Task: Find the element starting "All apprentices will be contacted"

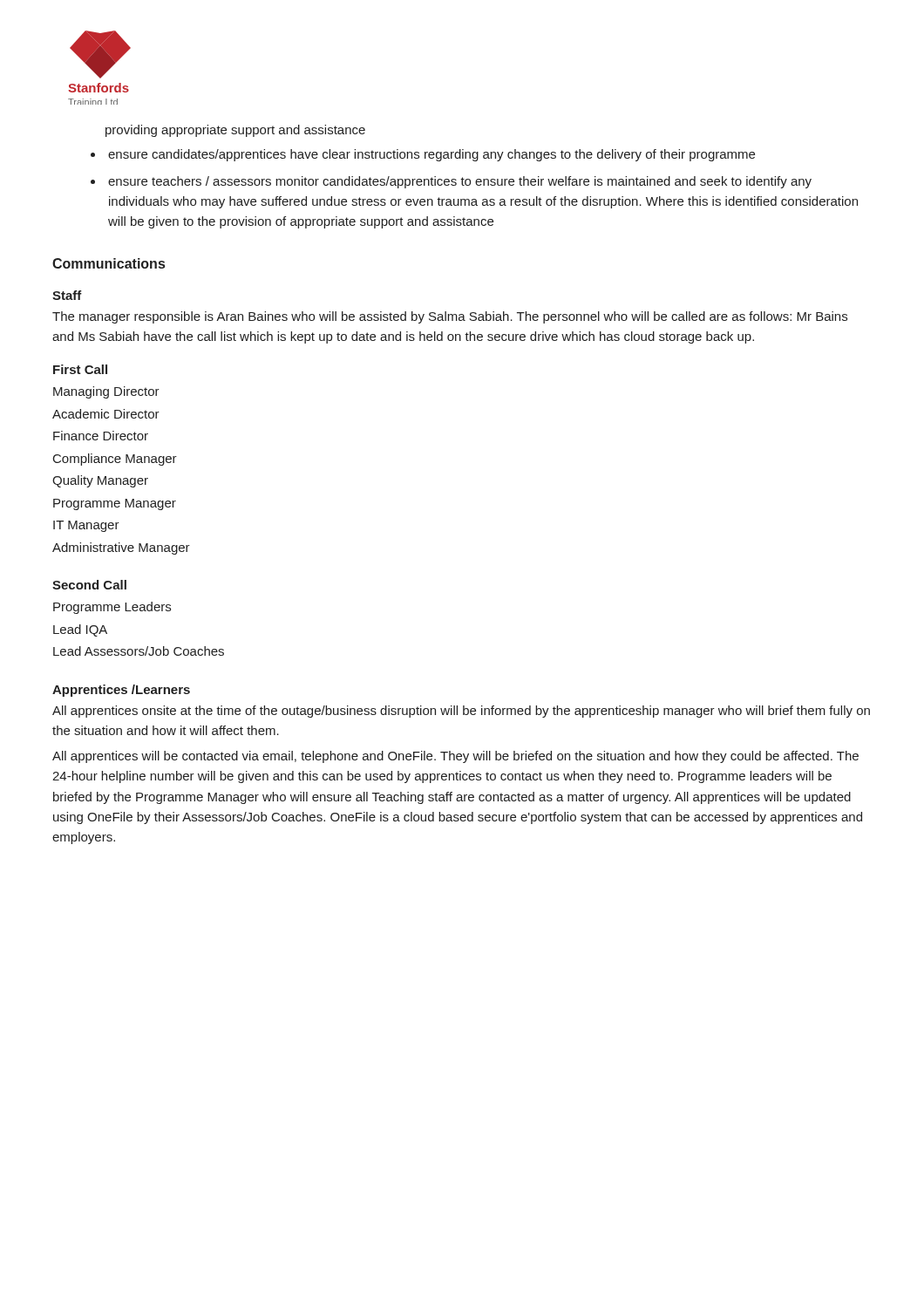Action: point(458,796)
